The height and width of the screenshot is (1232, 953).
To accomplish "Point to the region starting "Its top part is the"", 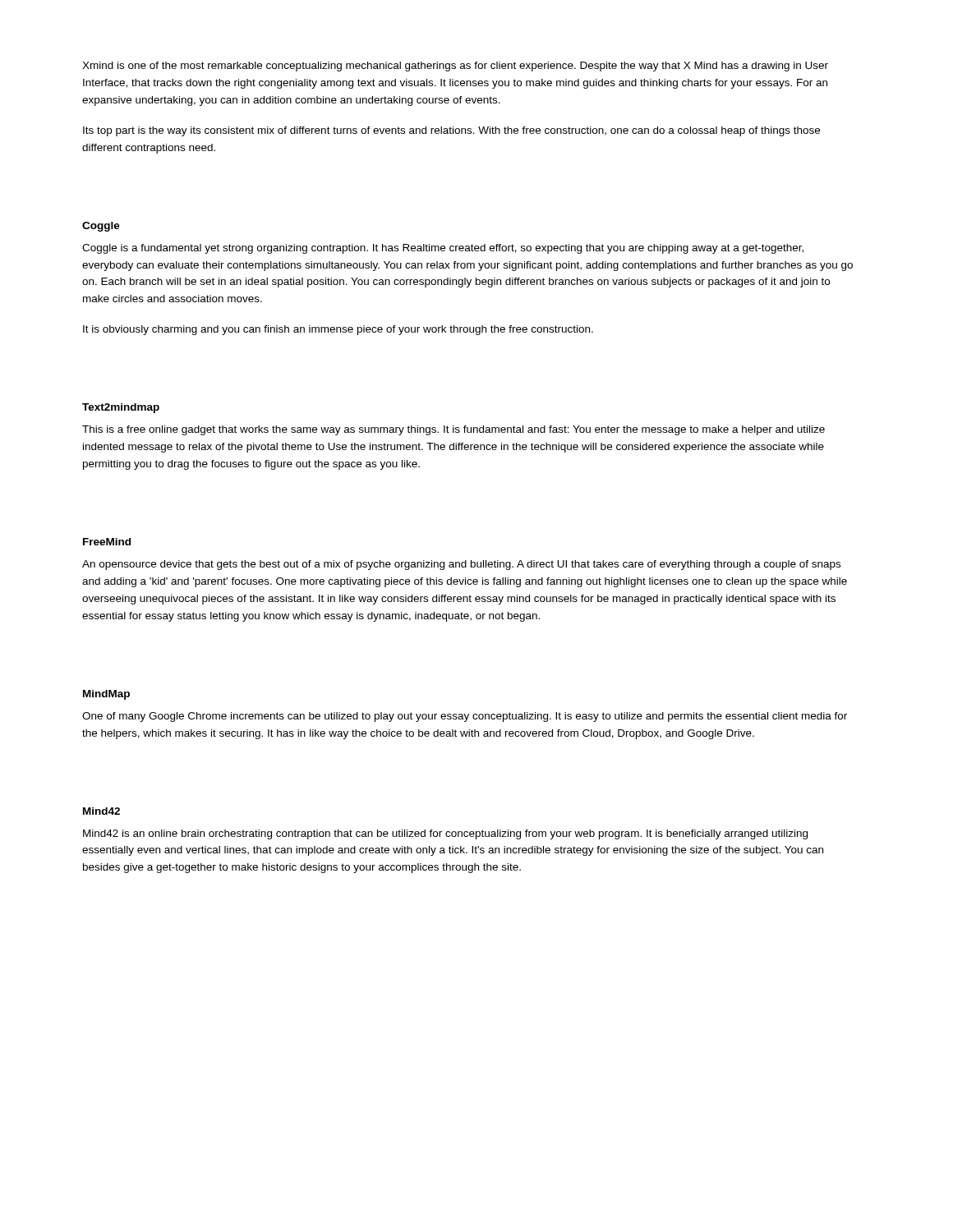I will tap(451, 139).
